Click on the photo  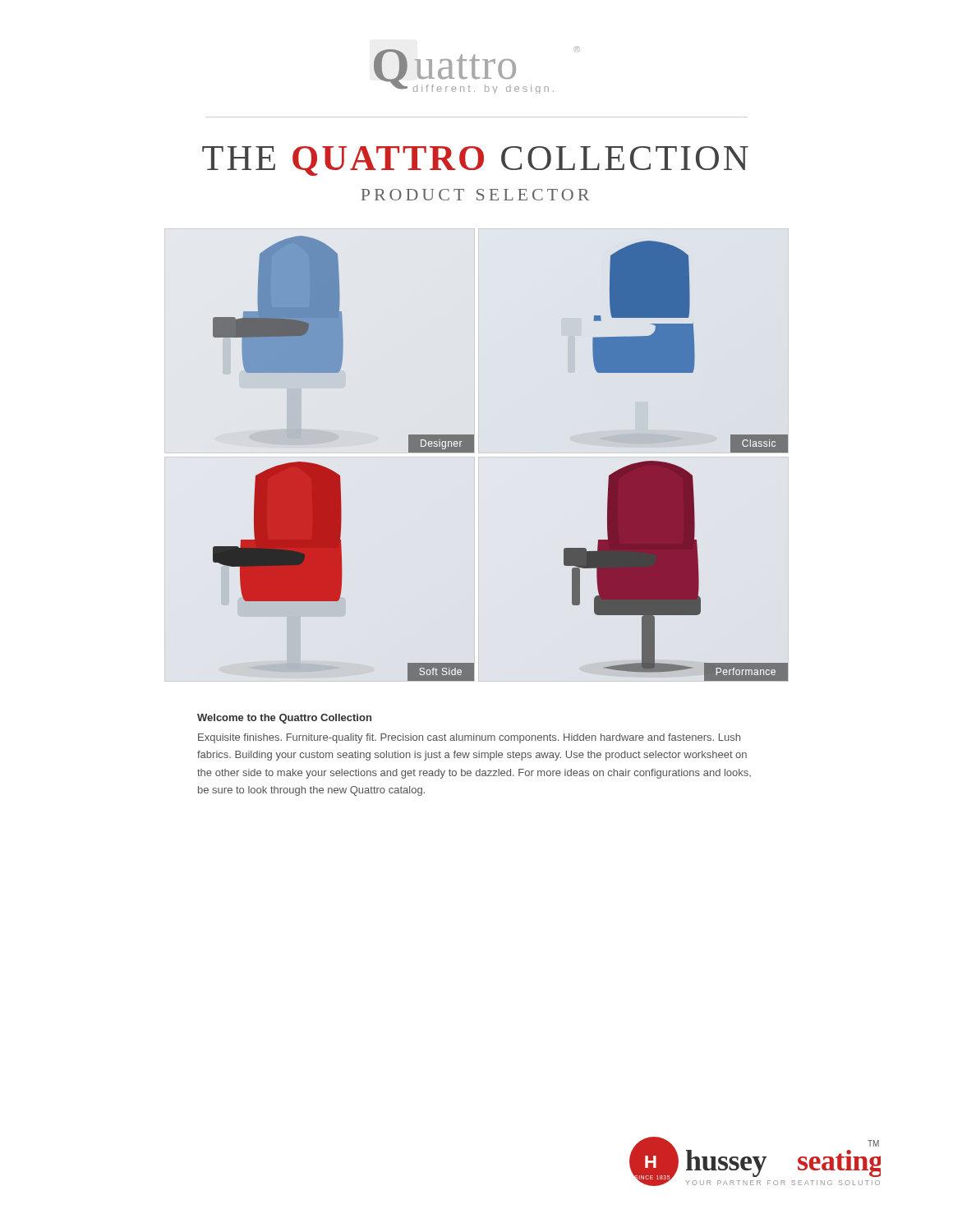[476, 455]
